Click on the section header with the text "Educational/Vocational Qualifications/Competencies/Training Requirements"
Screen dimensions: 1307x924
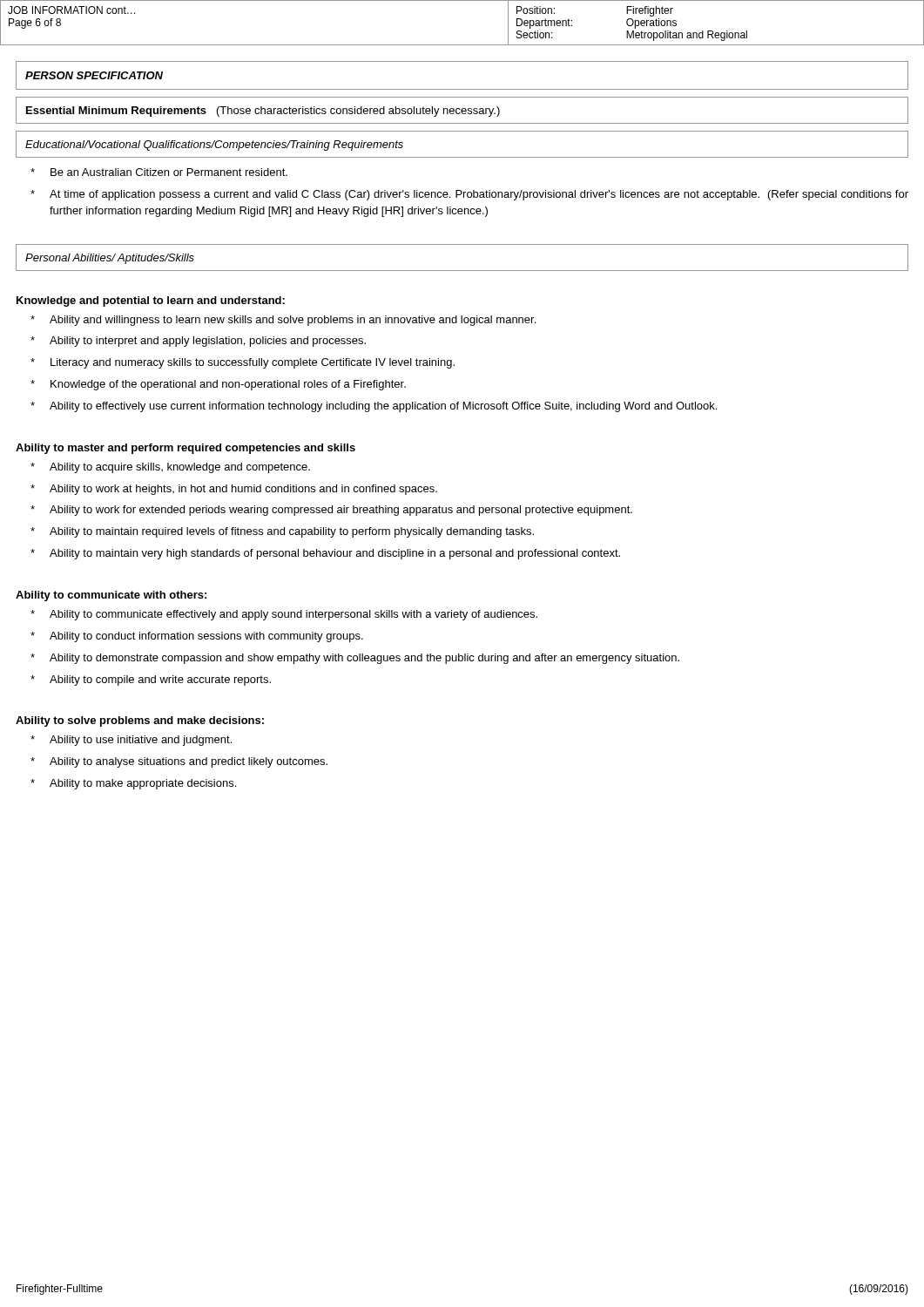point(462,144)
